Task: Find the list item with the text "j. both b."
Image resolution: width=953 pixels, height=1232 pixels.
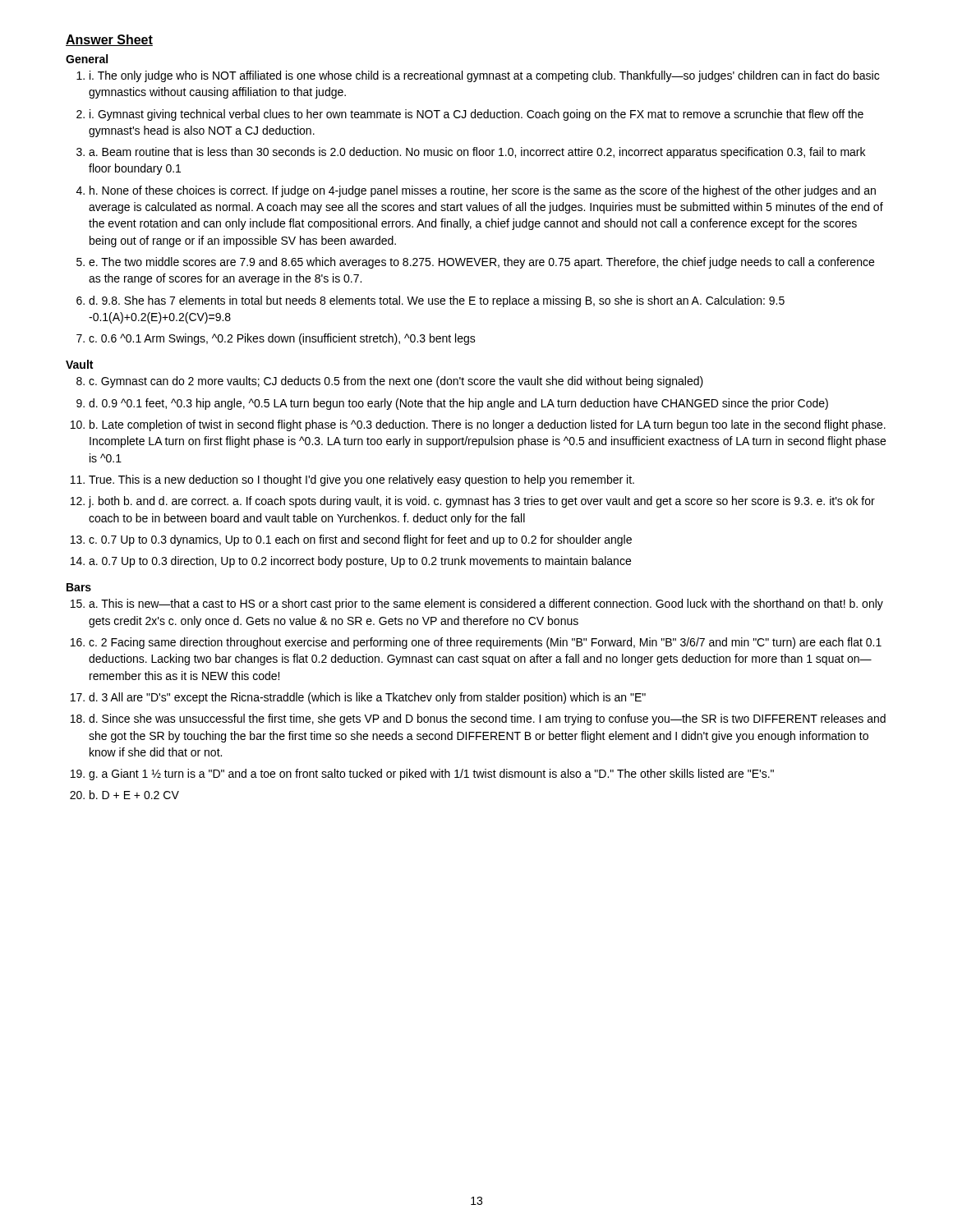Action: pos(482,510)
